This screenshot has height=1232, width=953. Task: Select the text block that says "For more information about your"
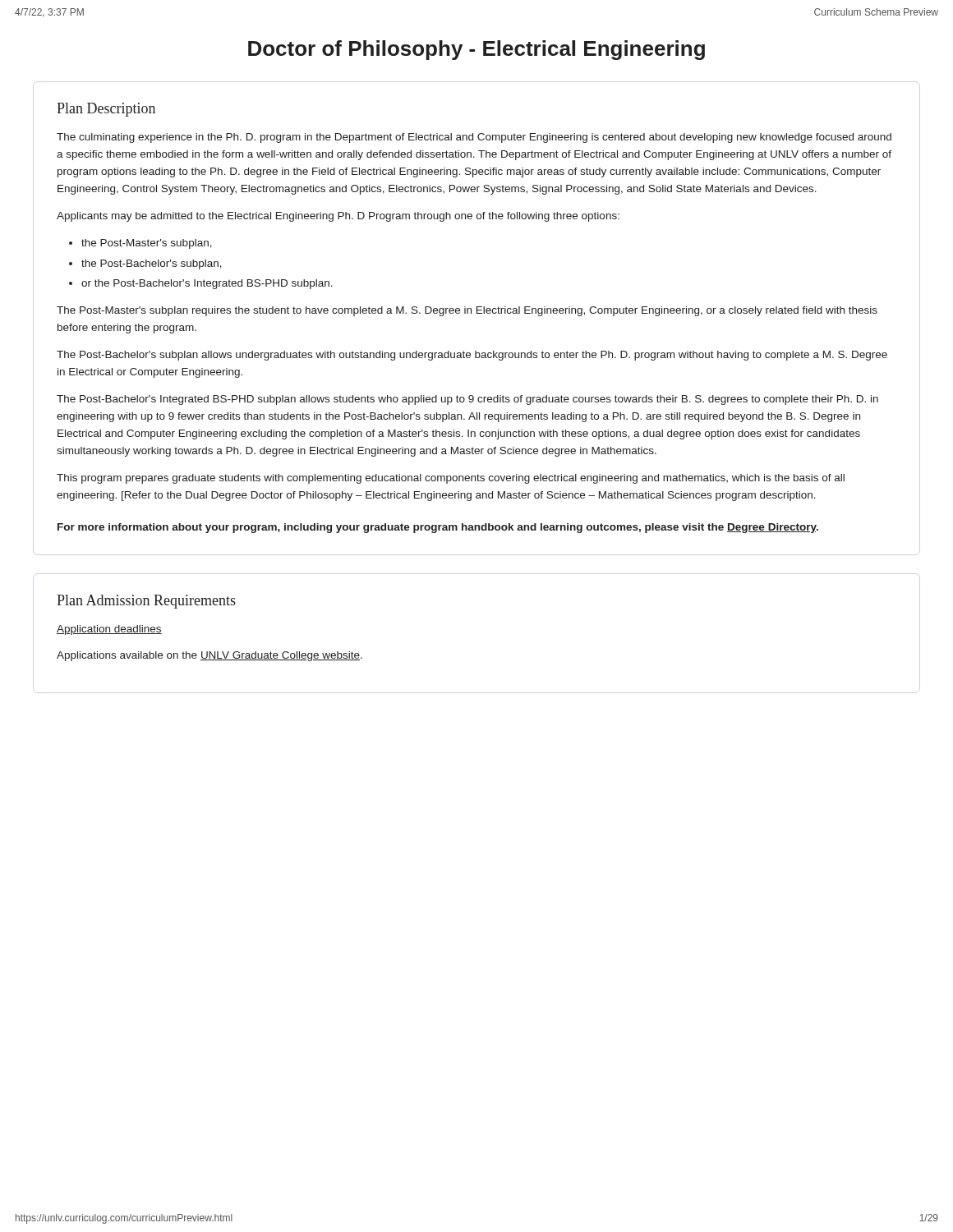pos(438,527)
